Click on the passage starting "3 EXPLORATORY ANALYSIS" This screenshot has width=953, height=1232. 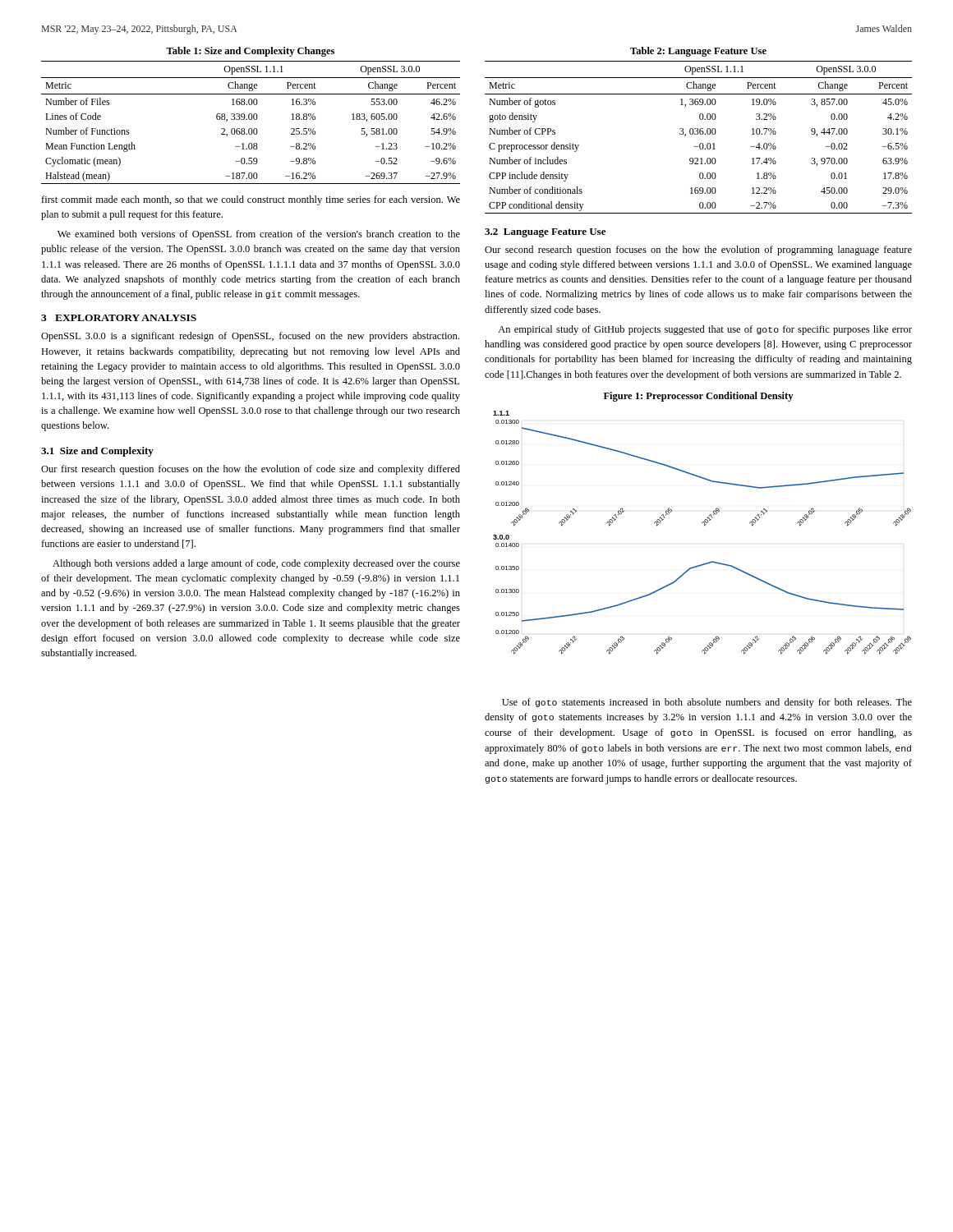(x=119, y=318)
